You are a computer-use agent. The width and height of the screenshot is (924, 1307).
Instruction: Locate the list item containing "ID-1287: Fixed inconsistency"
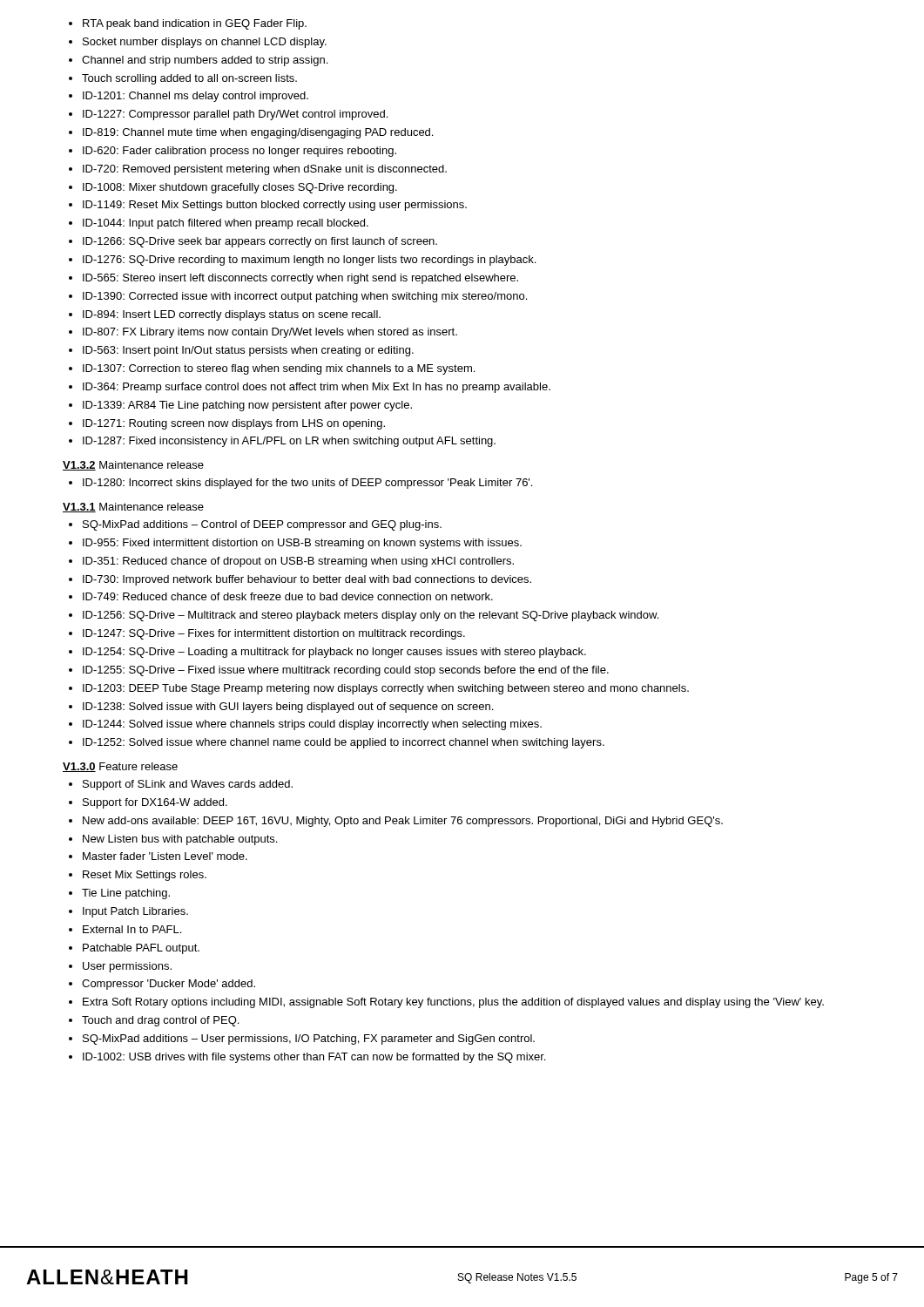[472, 442]
